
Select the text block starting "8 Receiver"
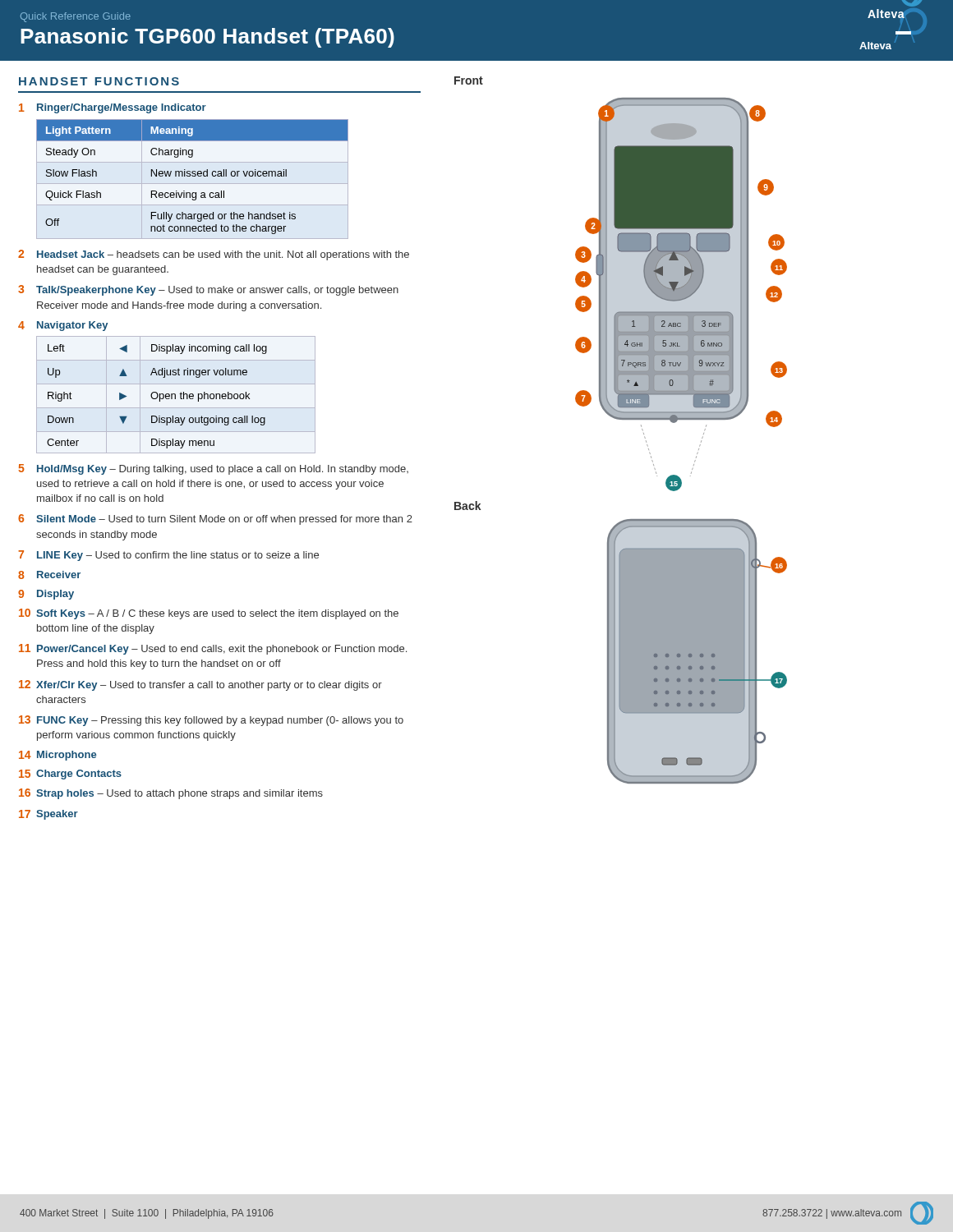click(49, 575)
